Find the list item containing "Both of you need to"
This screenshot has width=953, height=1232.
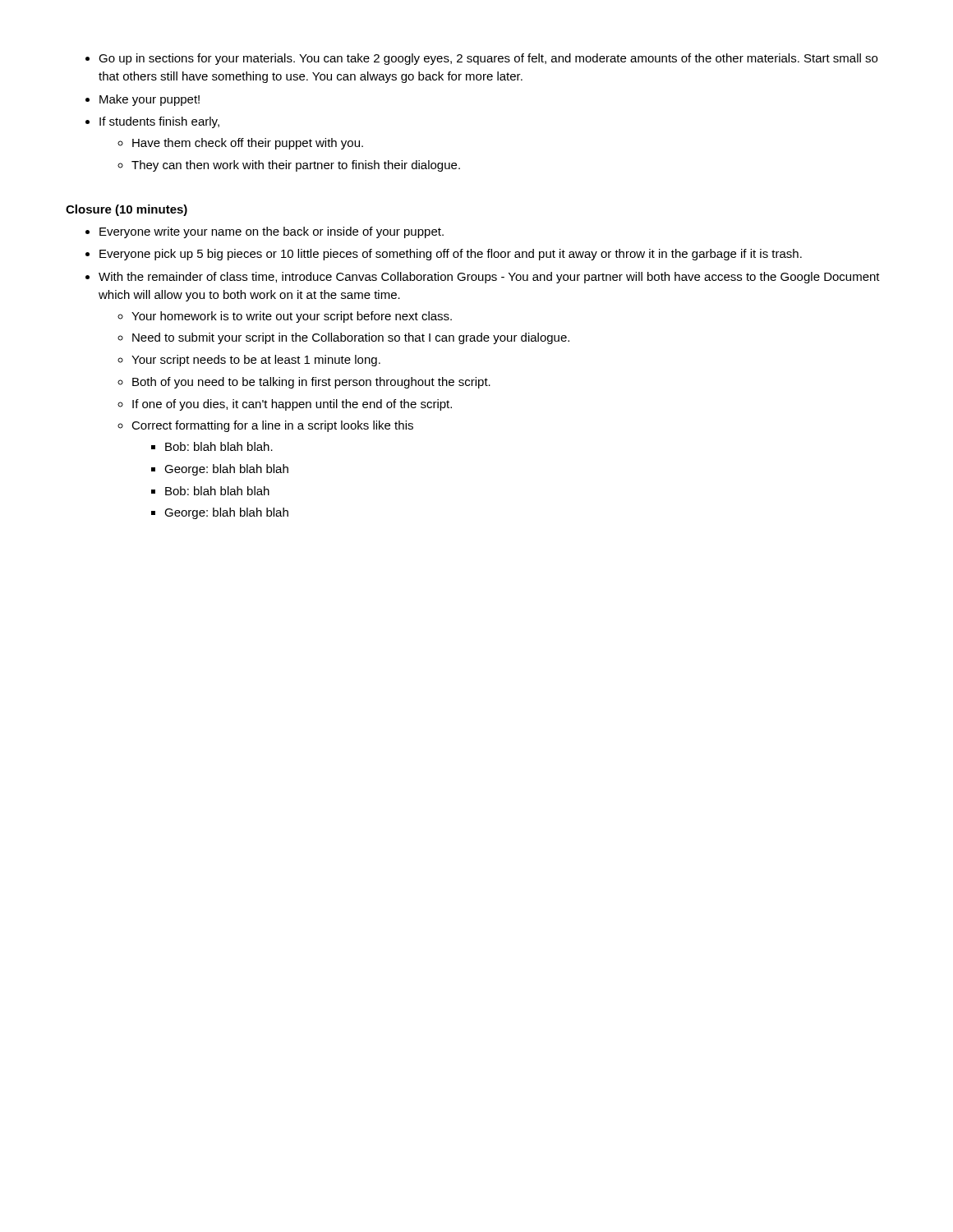311,381
